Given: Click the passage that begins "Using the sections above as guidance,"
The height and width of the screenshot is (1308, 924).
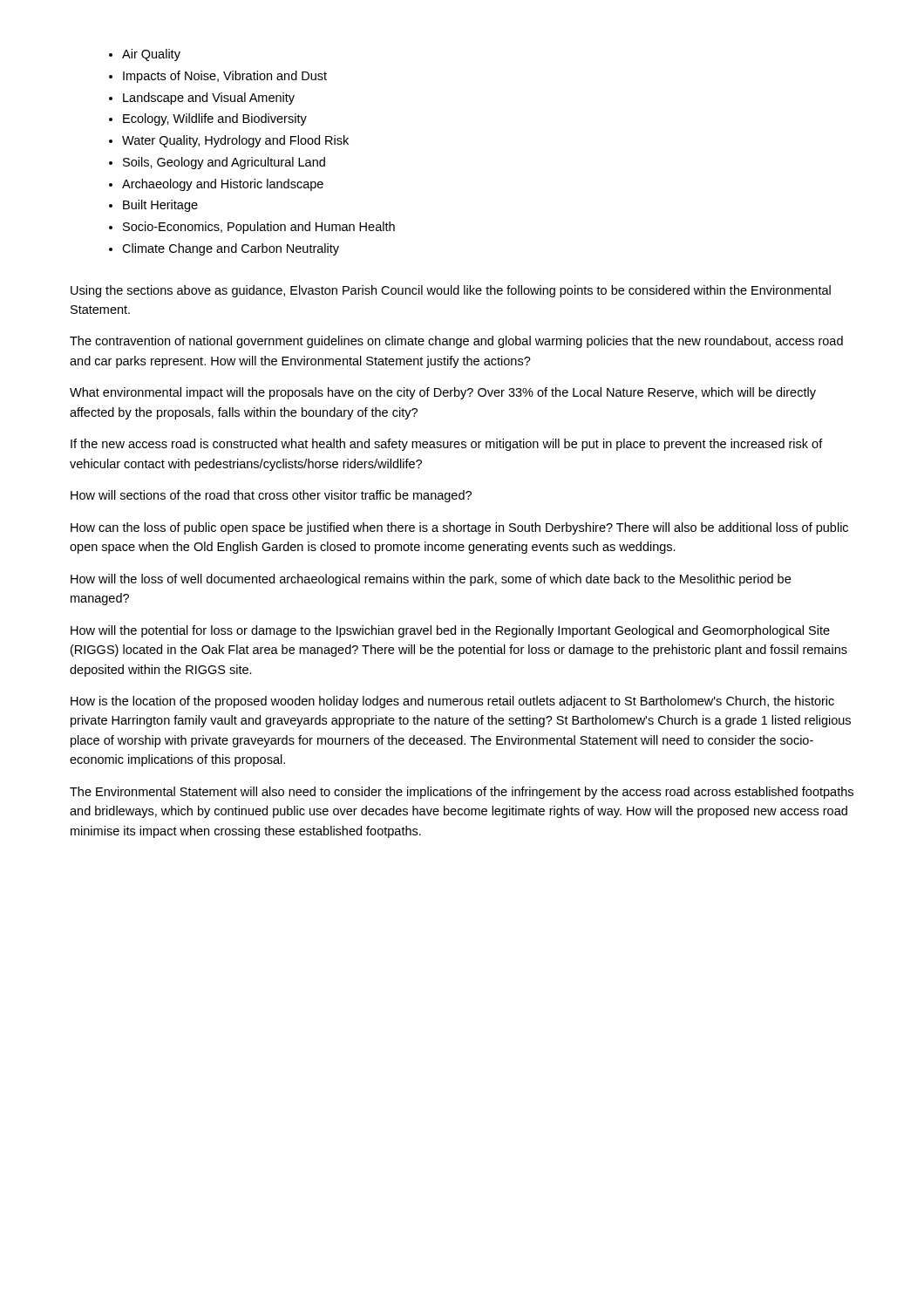Looking at the screenshot, I should coord(451,300).
